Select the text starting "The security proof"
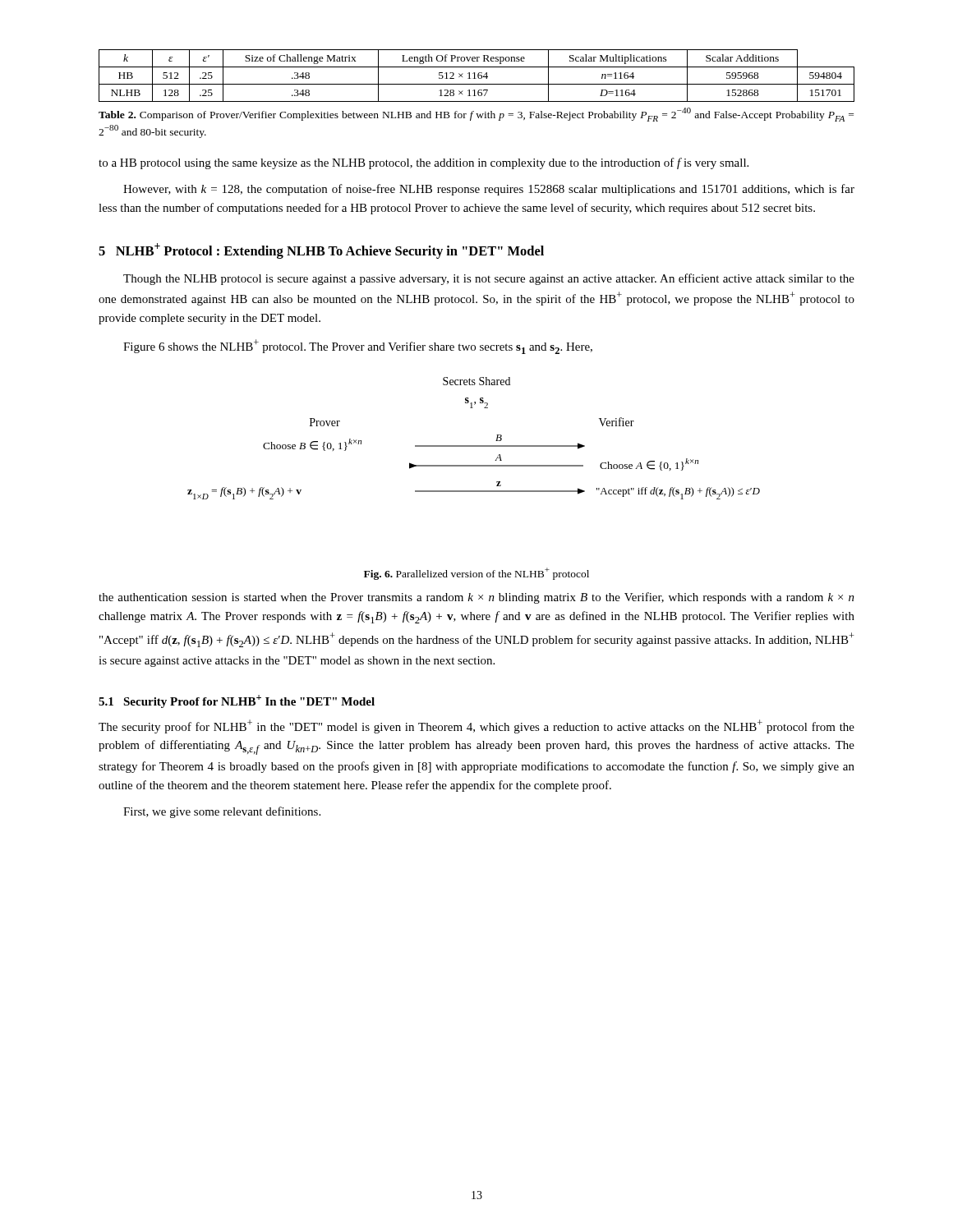The height and width of the screenshot is (1232, 953). [476, 755]
